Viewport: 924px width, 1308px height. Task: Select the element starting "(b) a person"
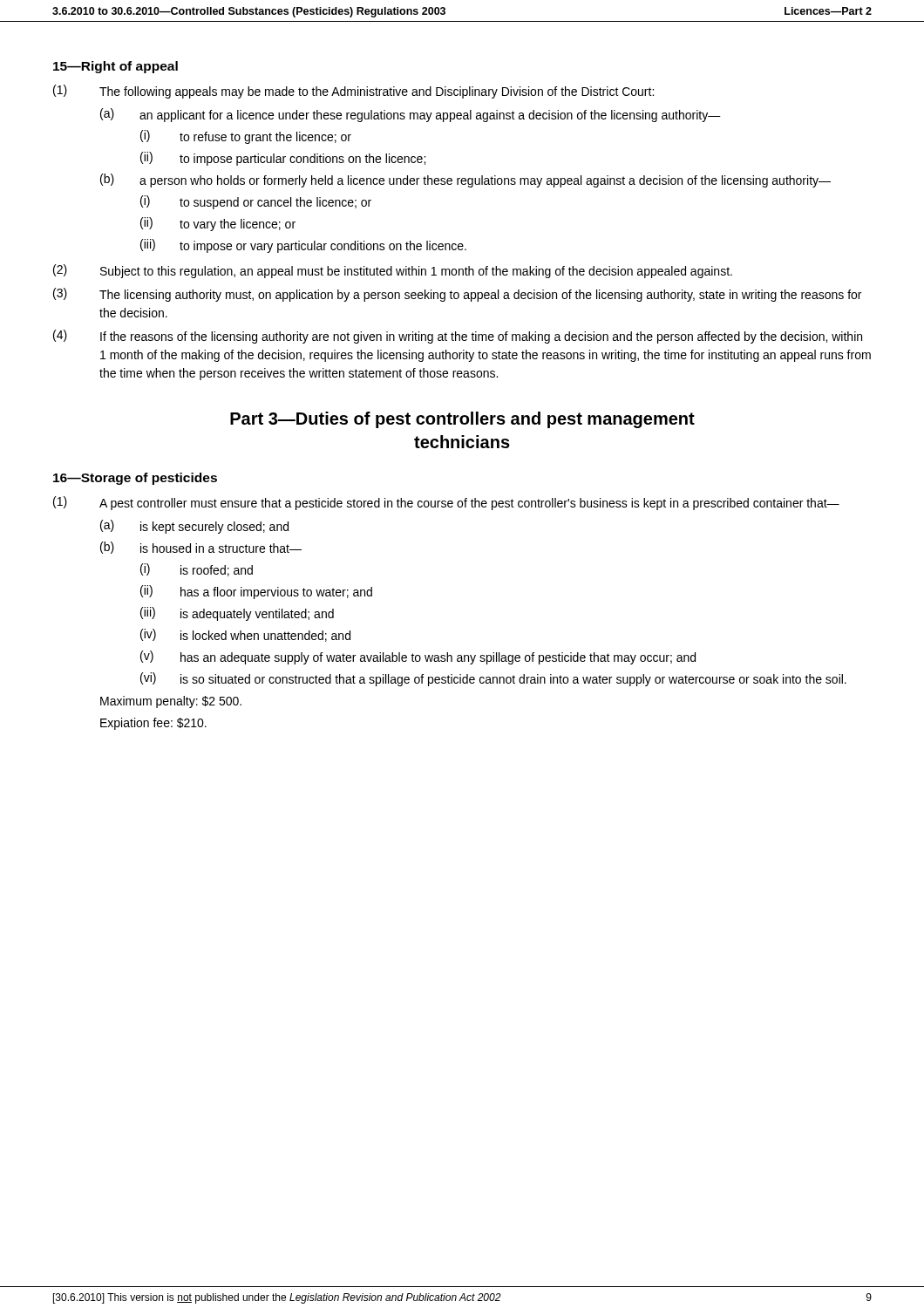click(x=486, y=181)
